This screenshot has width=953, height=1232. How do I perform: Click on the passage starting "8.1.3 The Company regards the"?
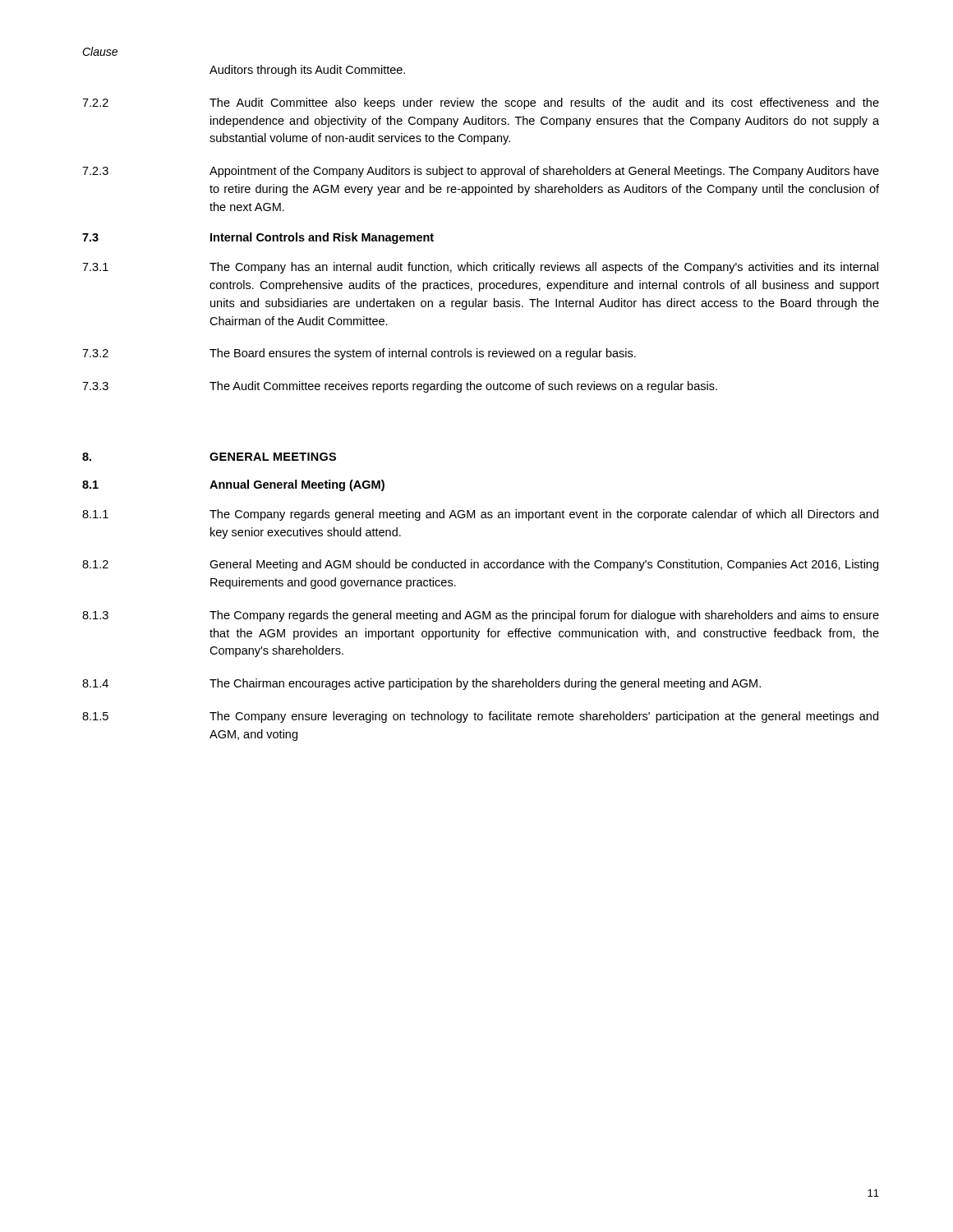point(481,634)
